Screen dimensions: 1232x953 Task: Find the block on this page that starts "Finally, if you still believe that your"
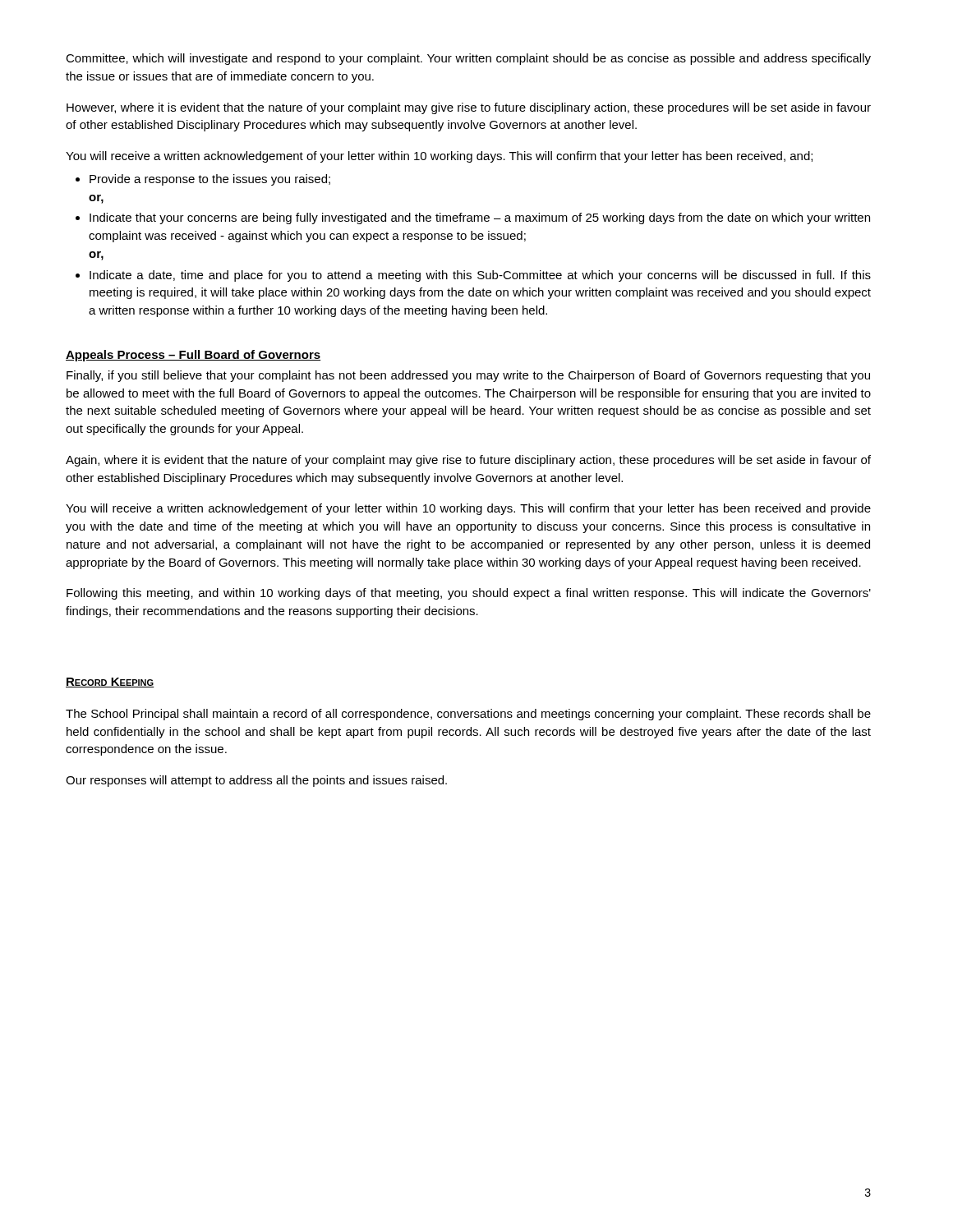coord(468,402)
